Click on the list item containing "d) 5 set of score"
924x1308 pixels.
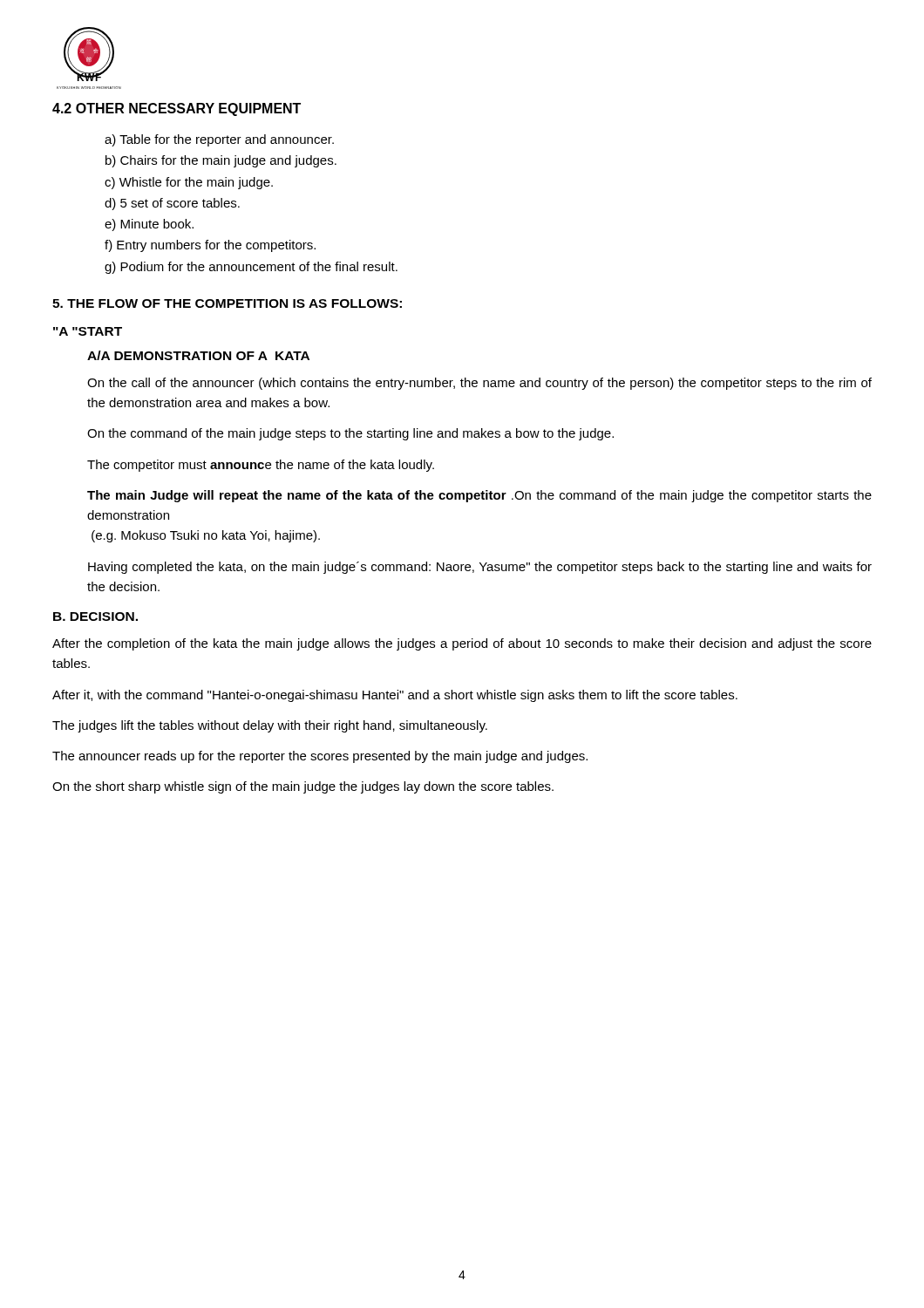coord(173,203)
